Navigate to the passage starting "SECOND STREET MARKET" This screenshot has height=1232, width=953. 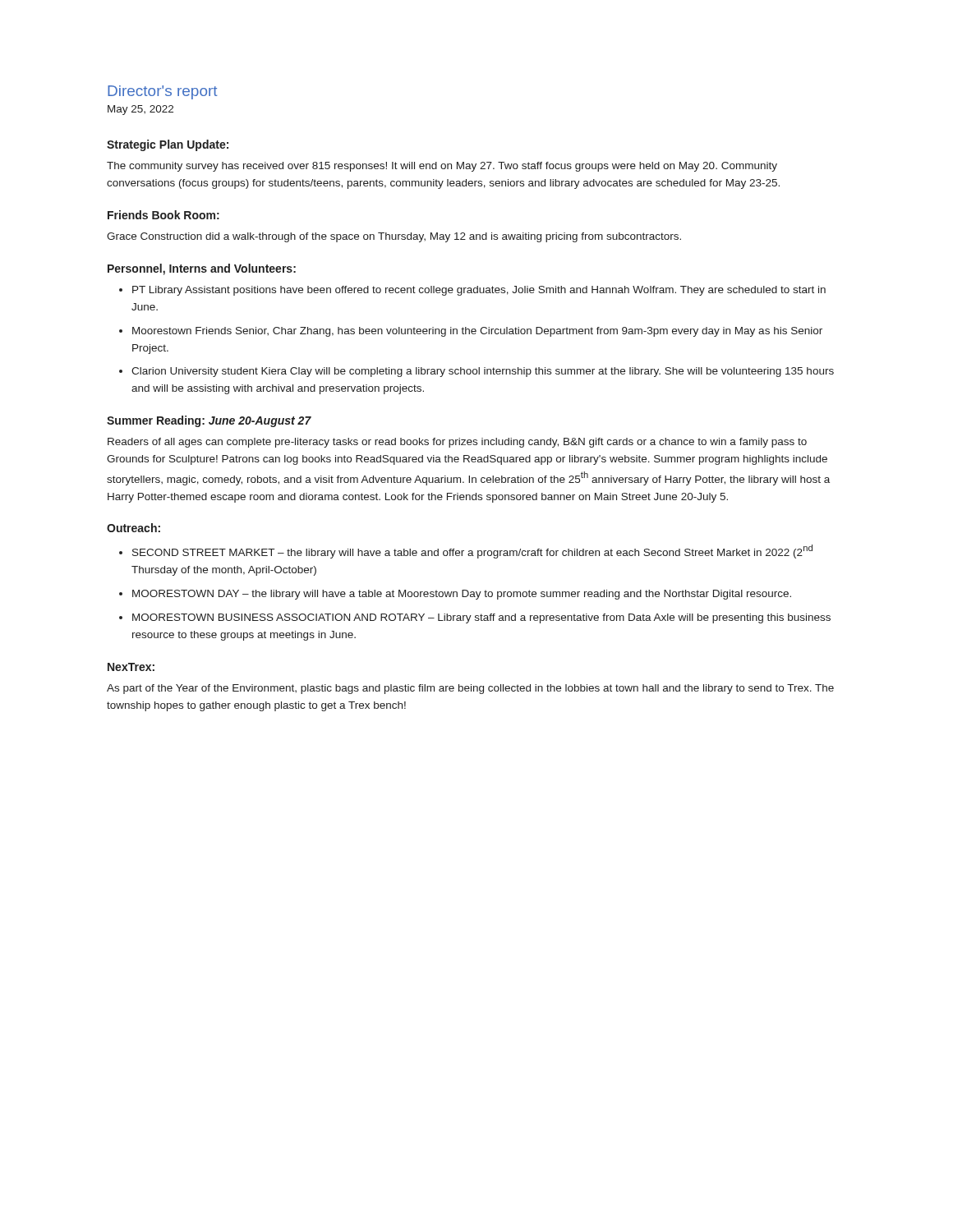[x=472, y=560]
